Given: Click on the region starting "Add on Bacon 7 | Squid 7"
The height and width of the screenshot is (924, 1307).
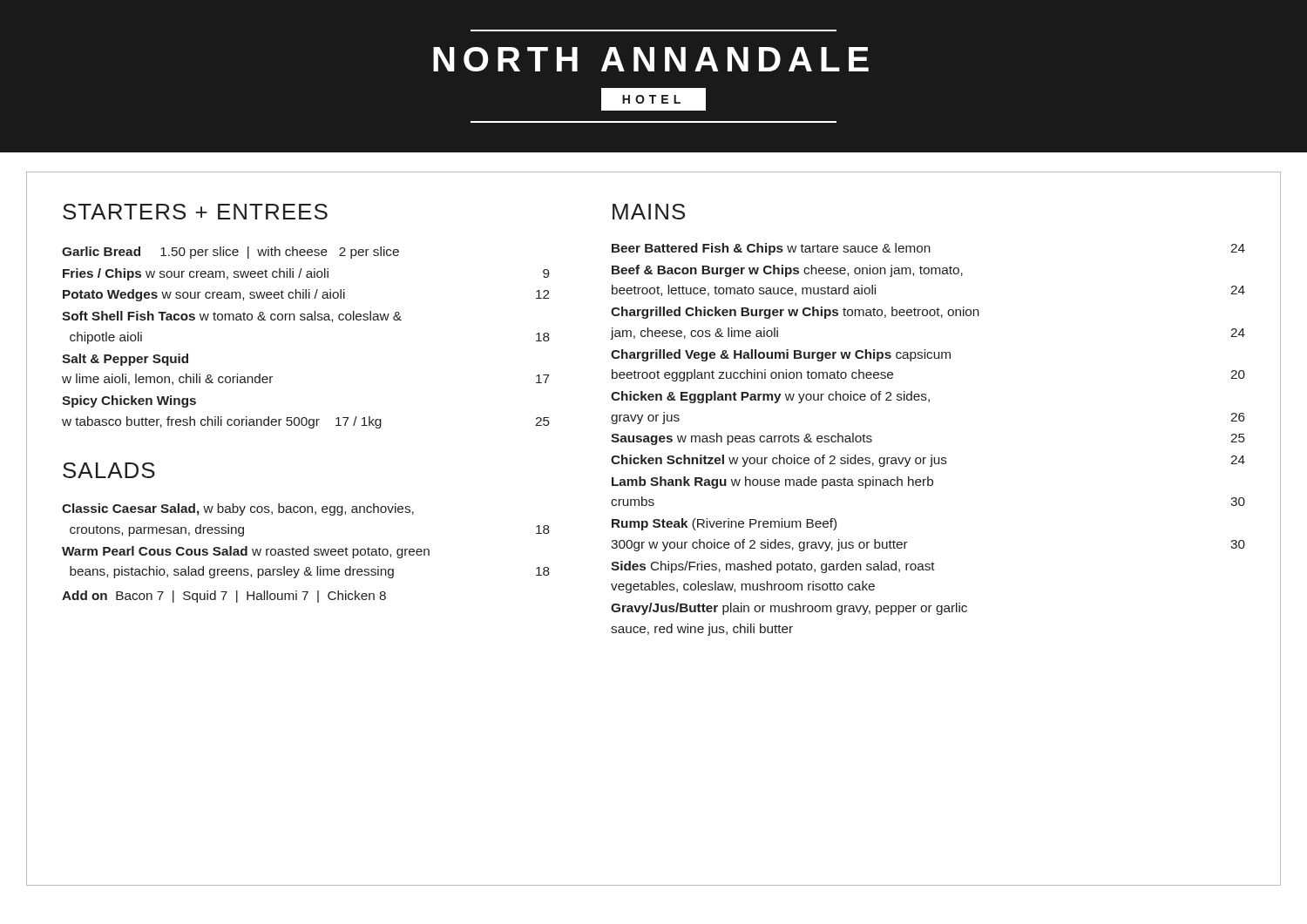Looking at the screenshot, I should coord(224,595).
